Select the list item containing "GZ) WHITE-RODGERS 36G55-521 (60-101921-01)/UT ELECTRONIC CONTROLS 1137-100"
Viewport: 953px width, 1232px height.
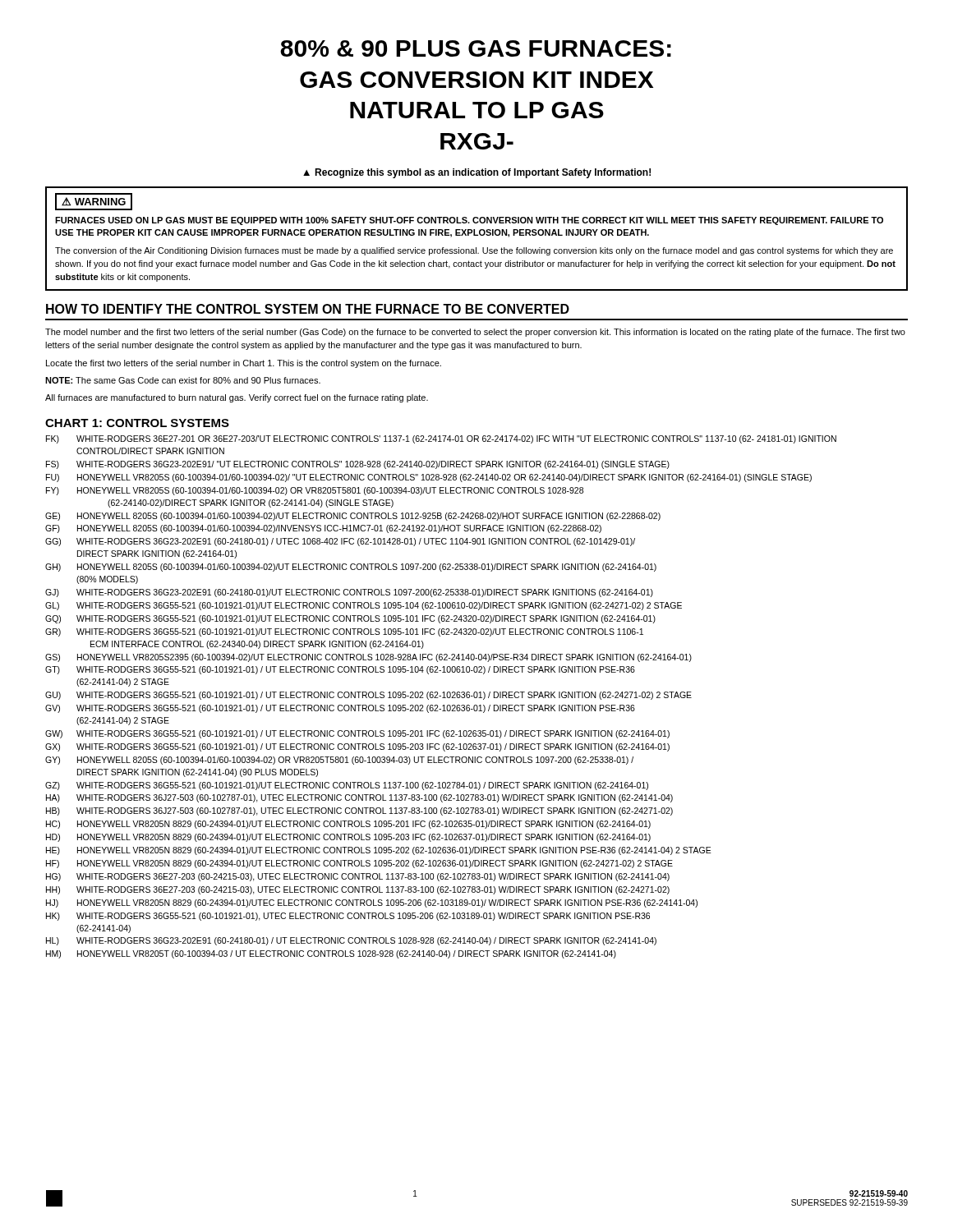pyautogui.click(x=476, y=785)
